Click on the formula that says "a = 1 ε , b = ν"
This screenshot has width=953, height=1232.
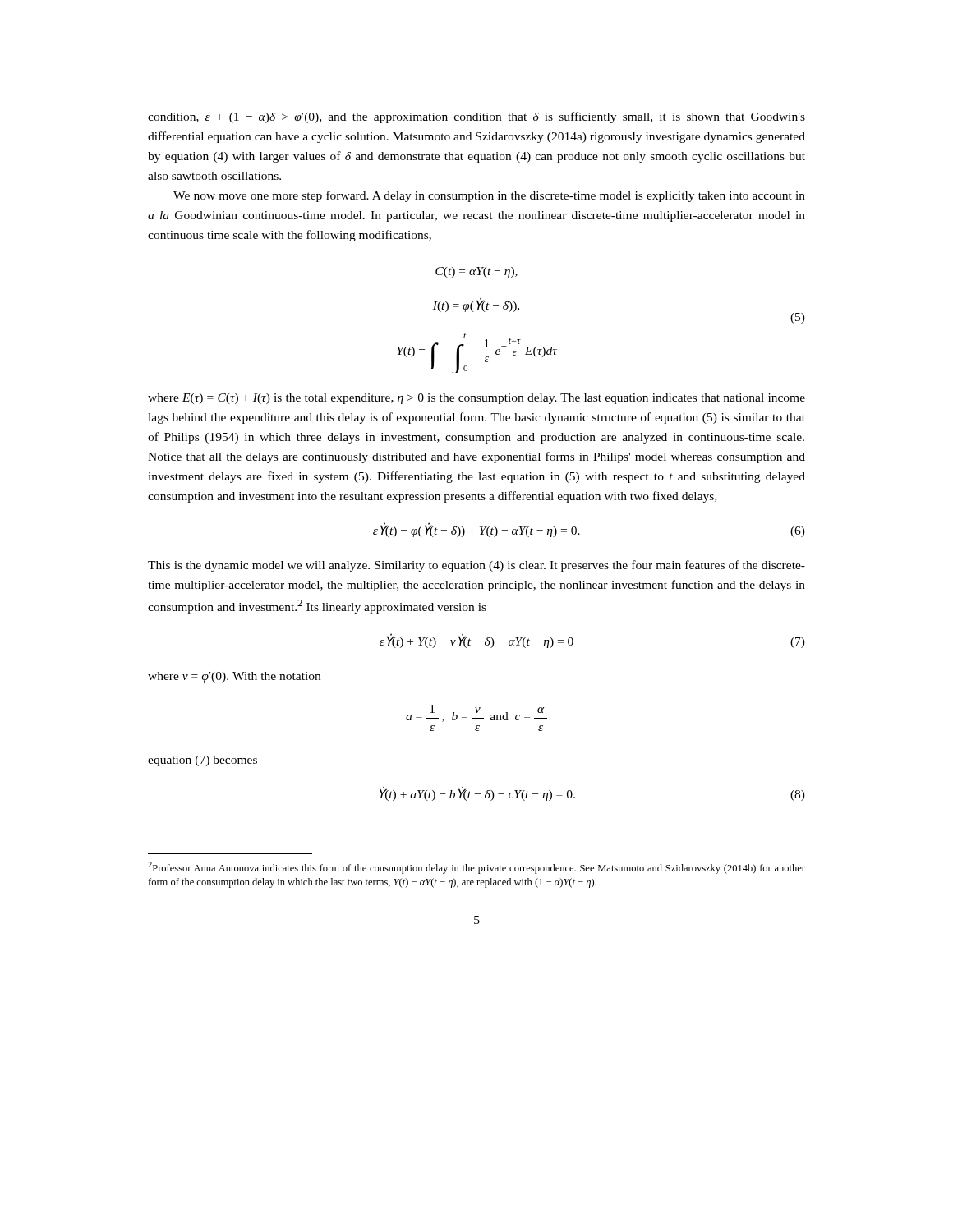[476, 718]
